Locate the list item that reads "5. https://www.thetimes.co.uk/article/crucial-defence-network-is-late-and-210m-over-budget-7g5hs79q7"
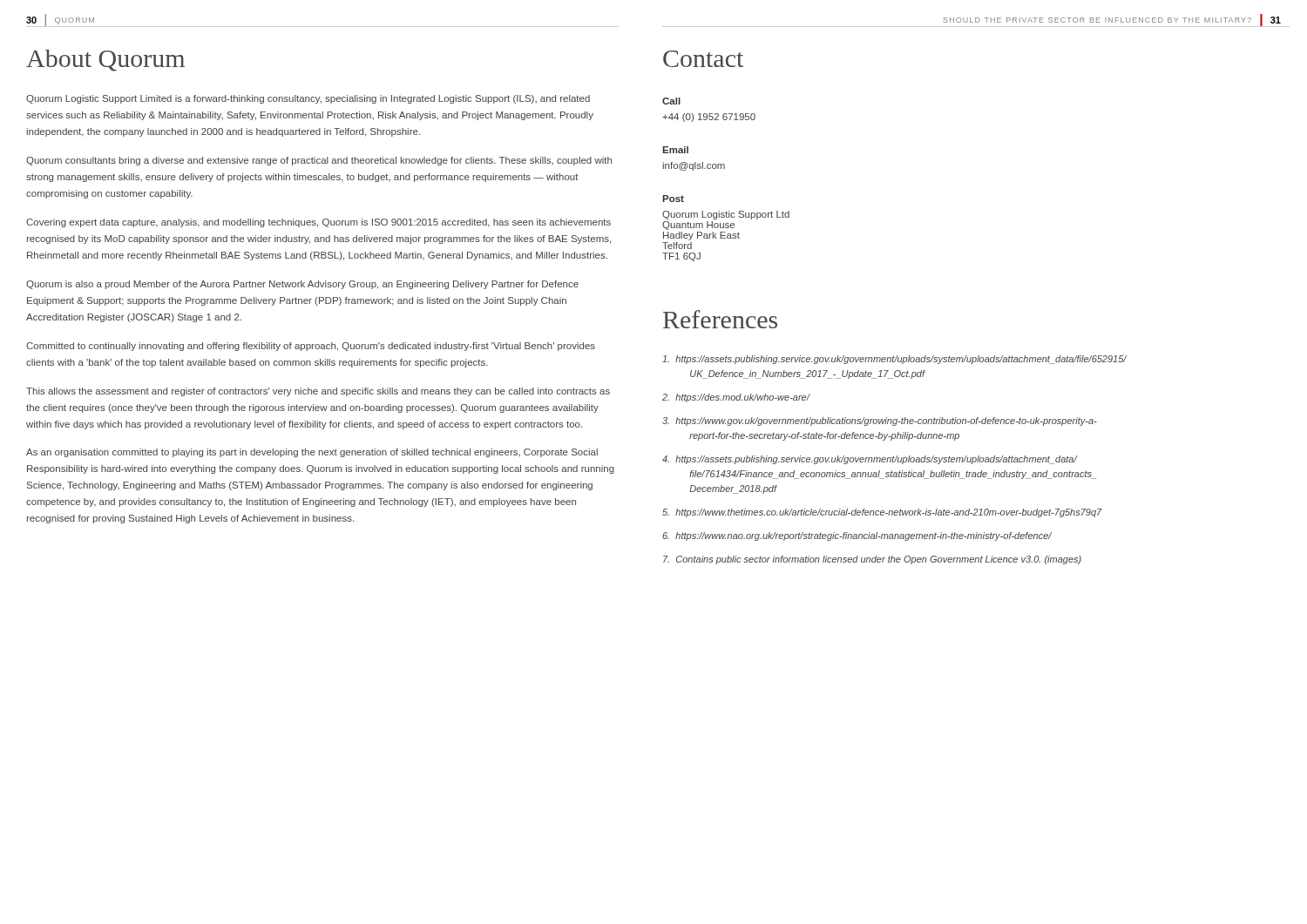 click(882, 512)
